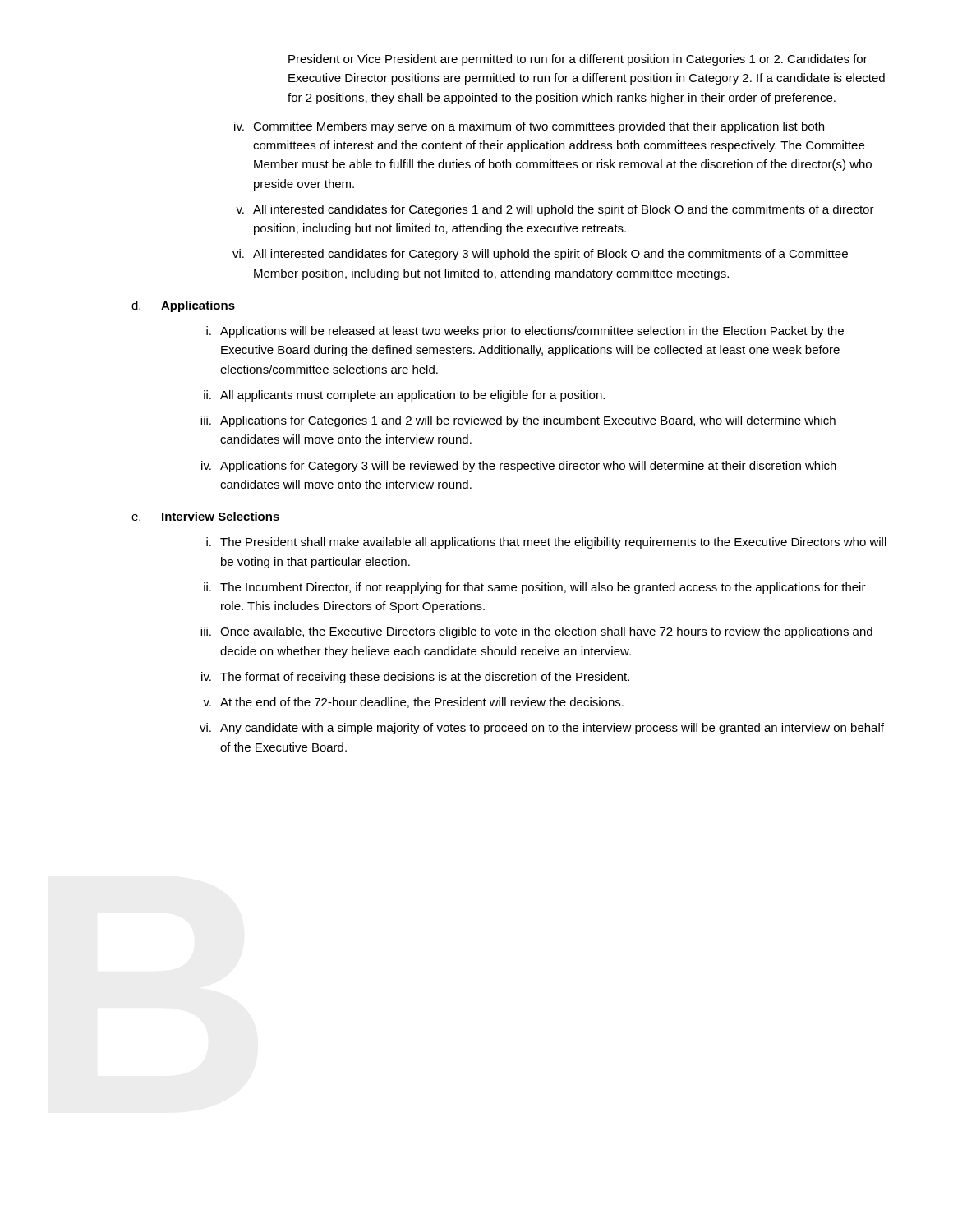Image resolution: width=953 pixels, height=1232 pixels.
Task: Click on the region starting "iv. Committee Members may serve on a"
Action: point(546,155)
